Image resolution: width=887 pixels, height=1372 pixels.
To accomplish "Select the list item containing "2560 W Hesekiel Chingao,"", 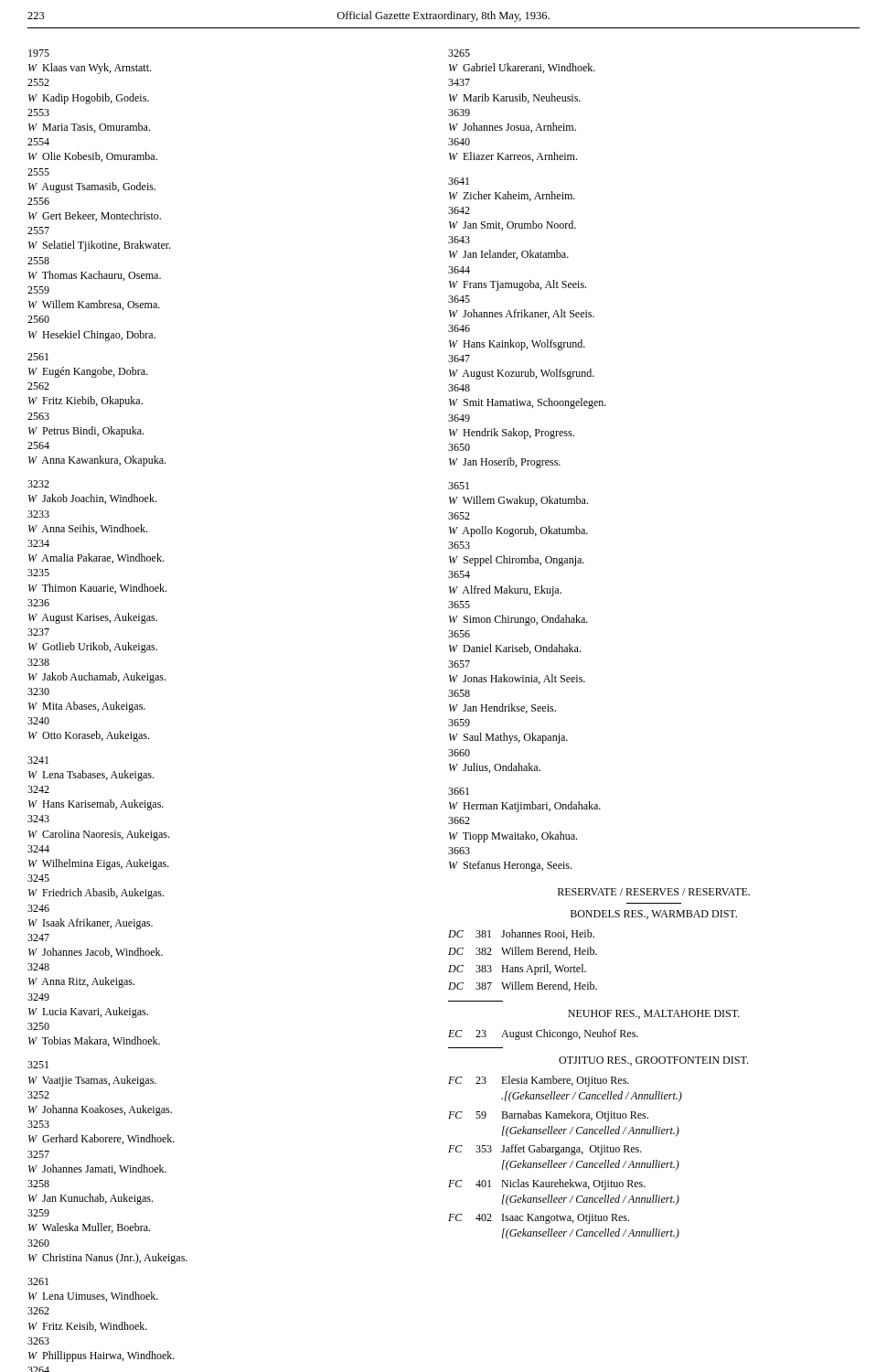I will point(92,327).
